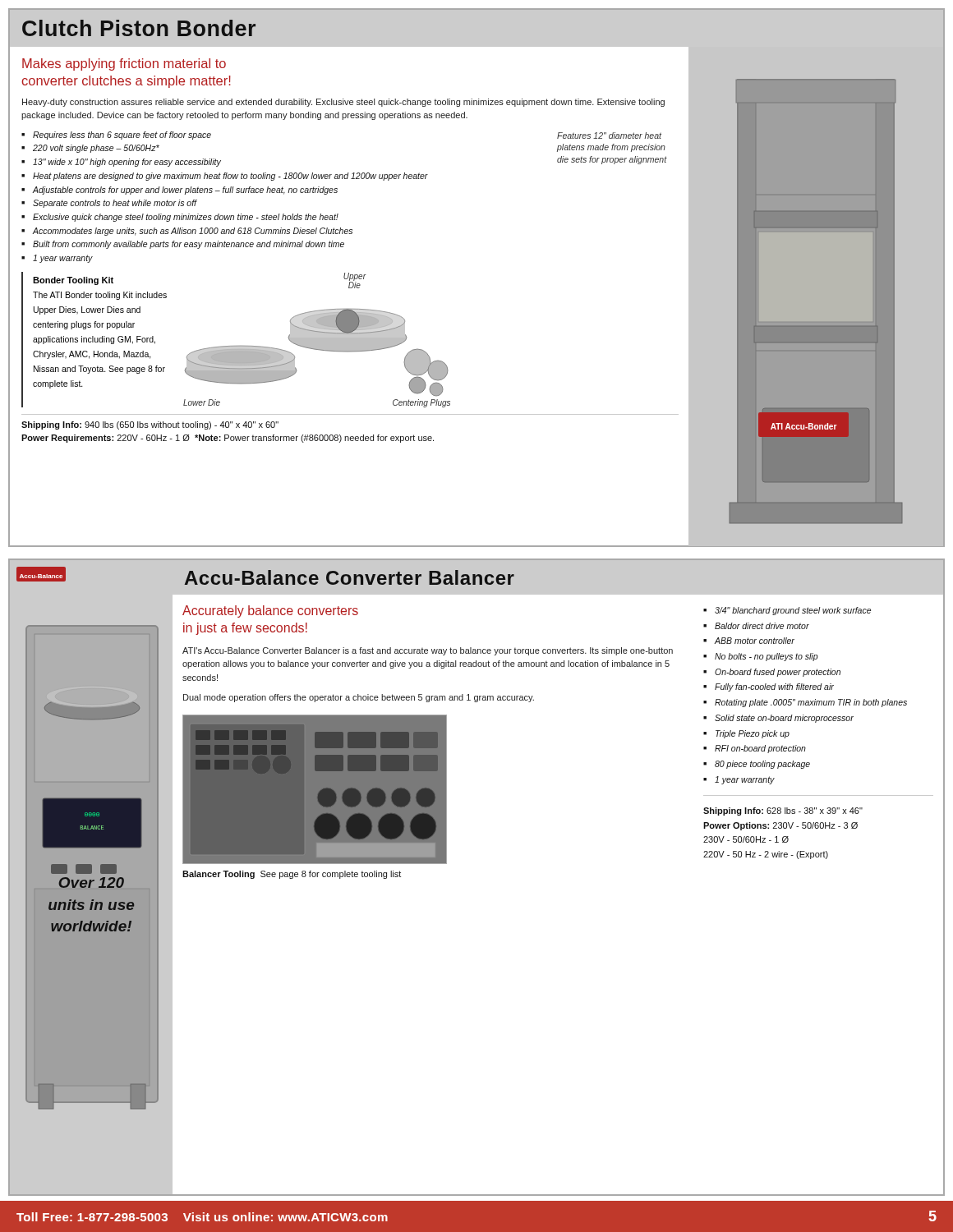Select the list item containing "■RFI on-board protection"
The height and width of the screenshot is (1232, 953).
click(755, 748)
